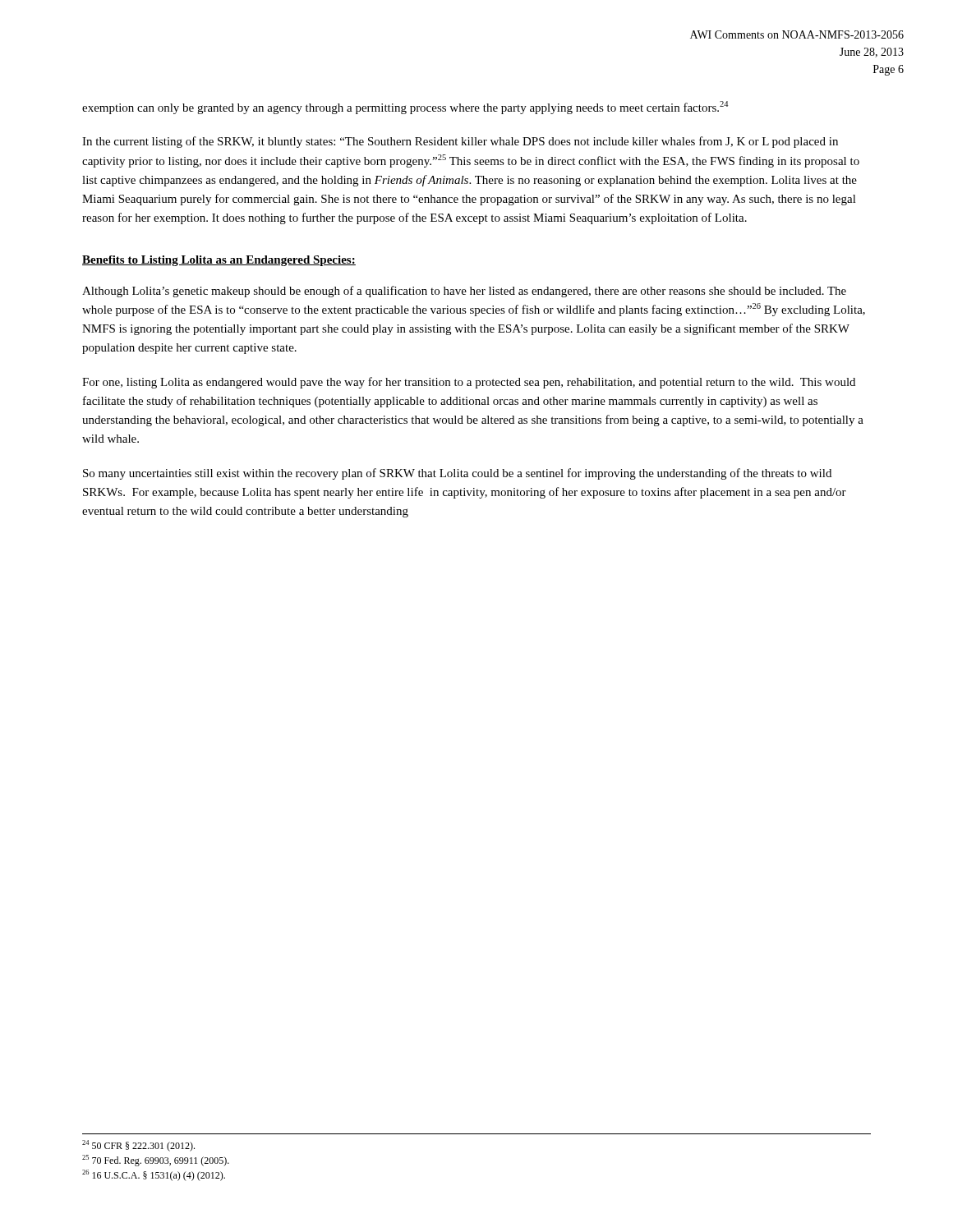Select the text block with the text "In the current listing of the SRKW, it"
This screenshot has height=1232, width=953.
(471, 180)
